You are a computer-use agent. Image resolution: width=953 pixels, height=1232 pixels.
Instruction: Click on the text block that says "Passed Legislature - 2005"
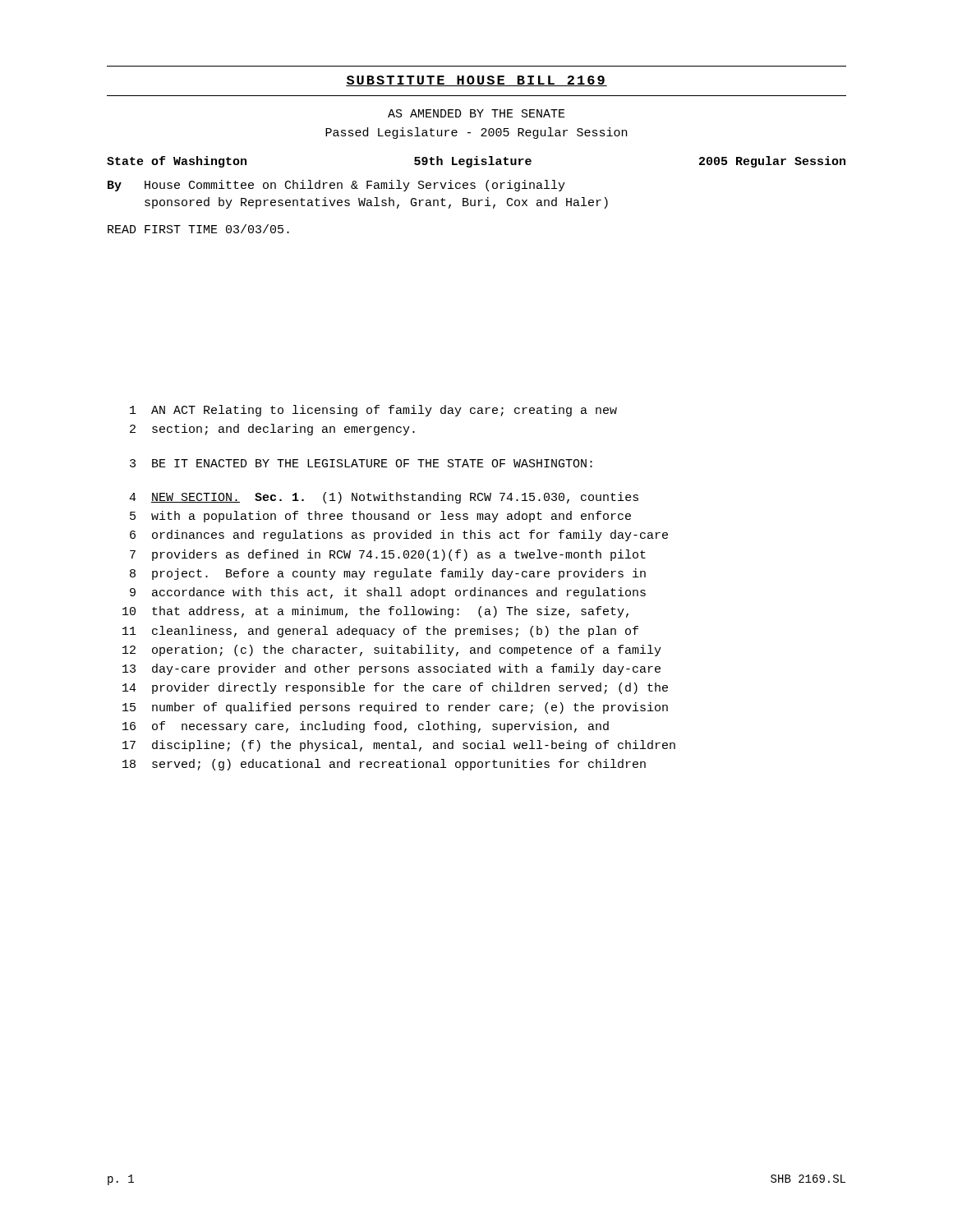pyautogui.click(x=476, y=133)
